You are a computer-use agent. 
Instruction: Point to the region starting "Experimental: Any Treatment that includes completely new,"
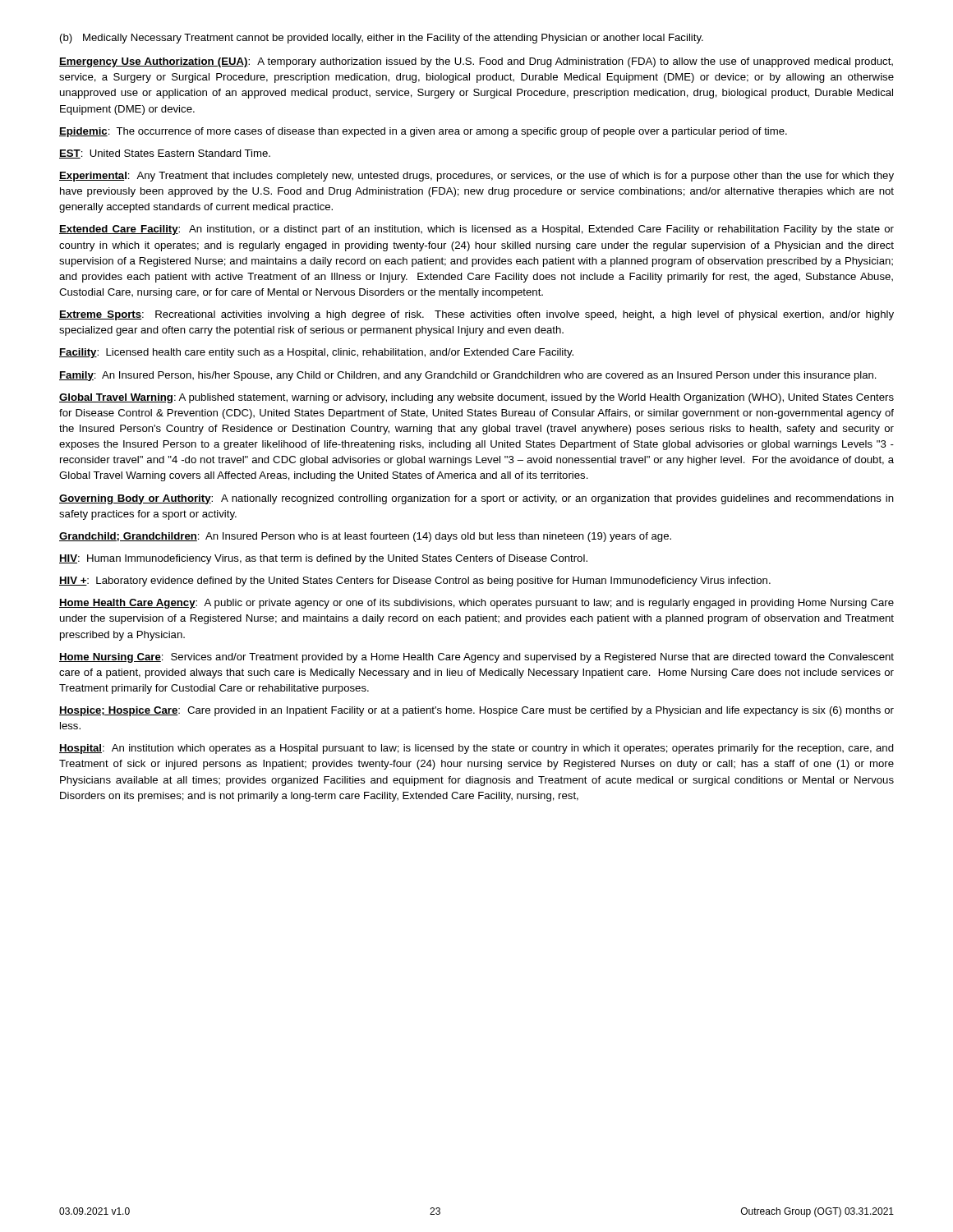pyautogui.click(x=476, y=191)
